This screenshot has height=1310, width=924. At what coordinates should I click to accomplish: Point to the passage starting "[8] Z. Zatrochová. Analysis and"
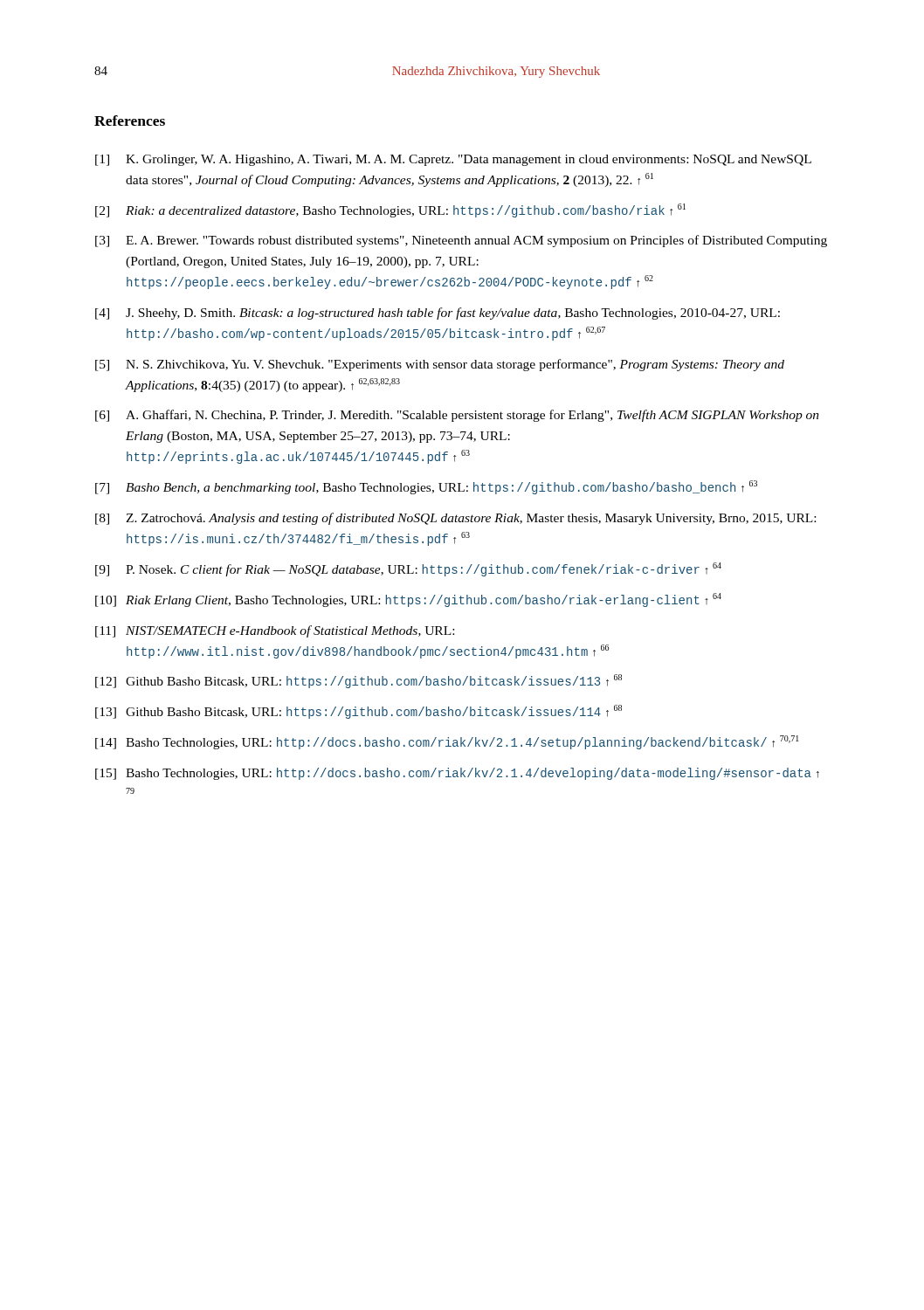(462, 529)
